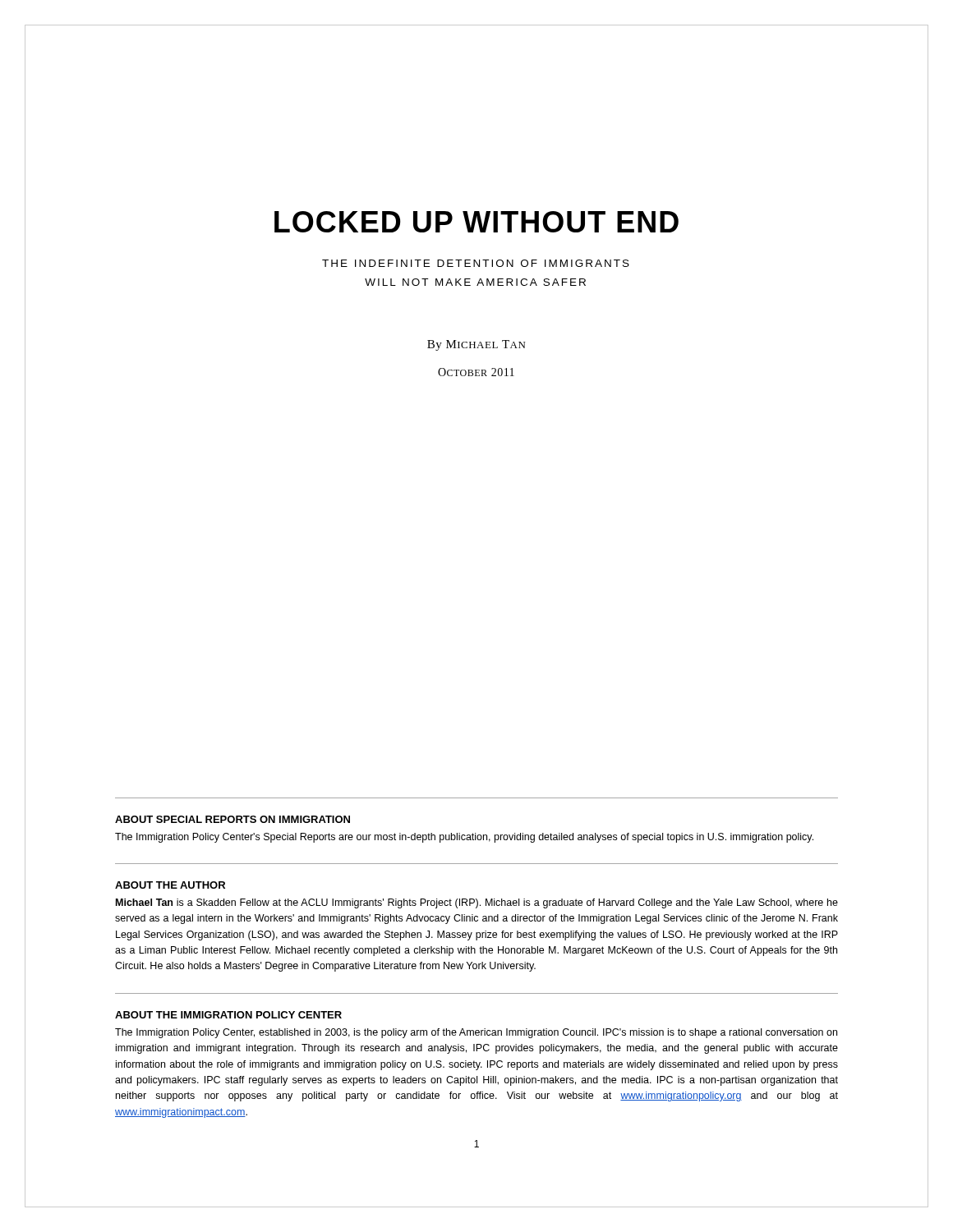Navigate to the text starting "Michael Tan is a Skadden"

[476, 935]
